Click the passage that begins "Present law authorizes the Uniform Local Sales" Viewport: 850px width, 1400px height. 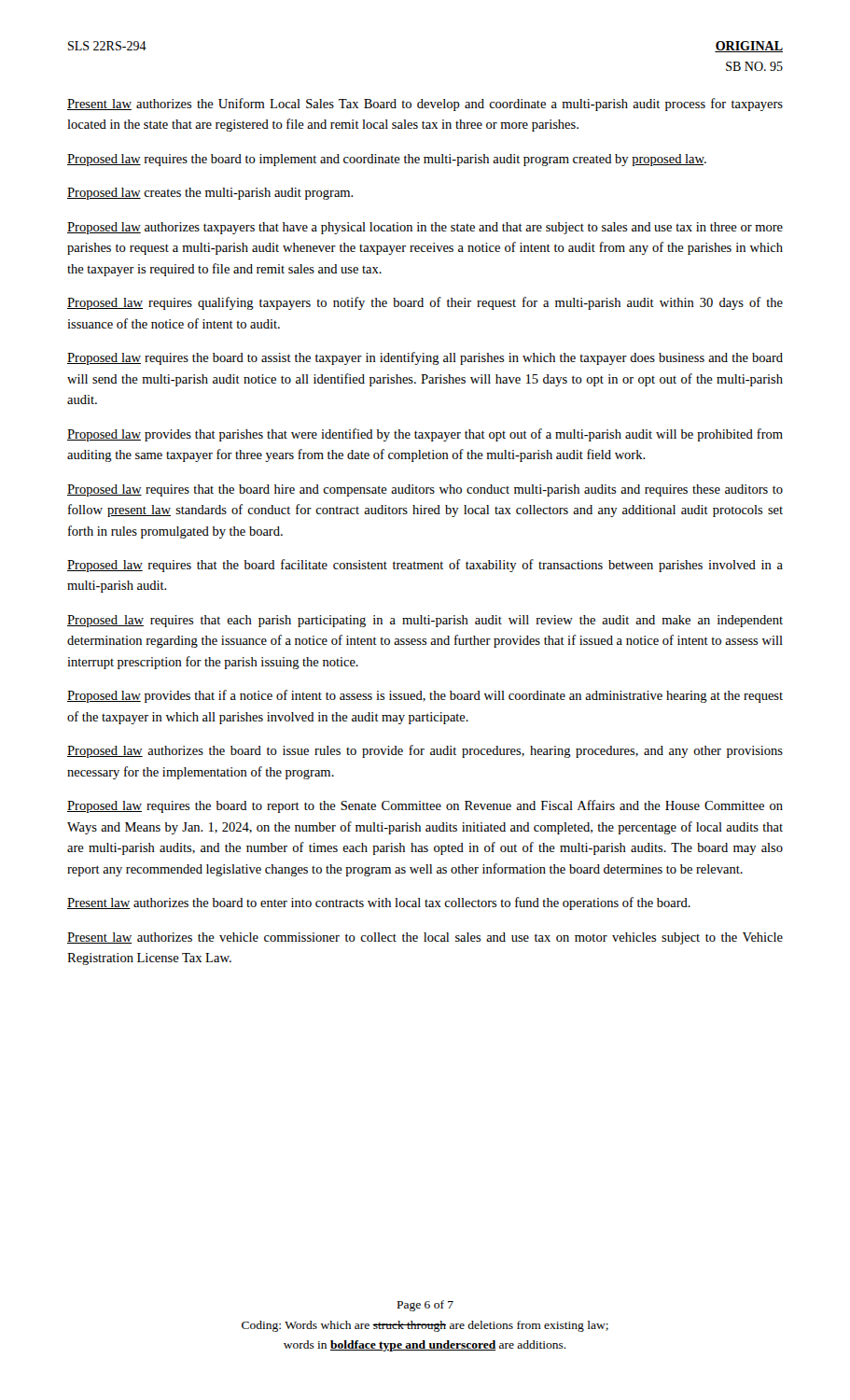(425, 114)
